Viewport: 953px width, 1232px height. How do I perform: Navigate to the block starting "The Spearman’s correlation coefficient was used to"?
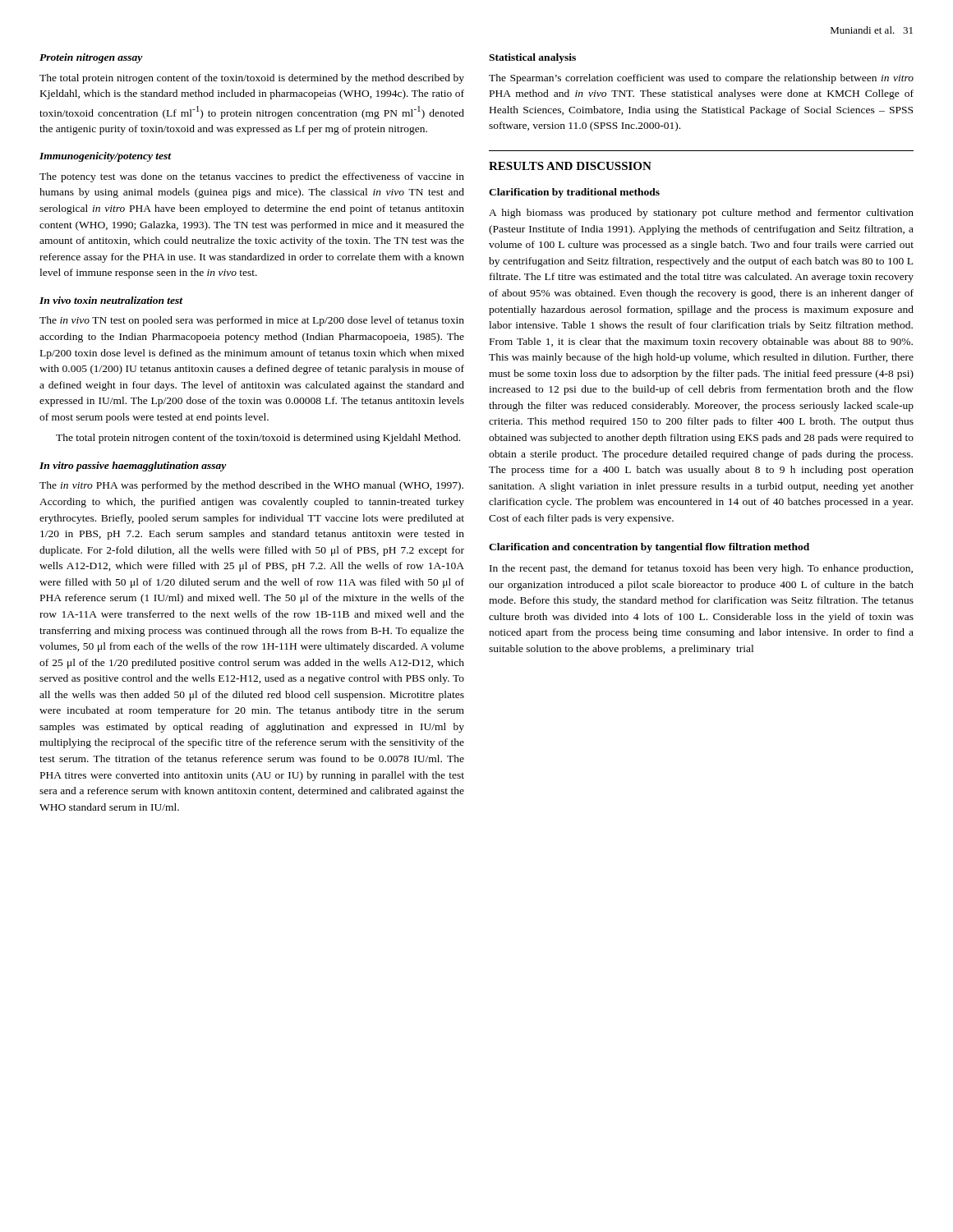pos(701,102)
